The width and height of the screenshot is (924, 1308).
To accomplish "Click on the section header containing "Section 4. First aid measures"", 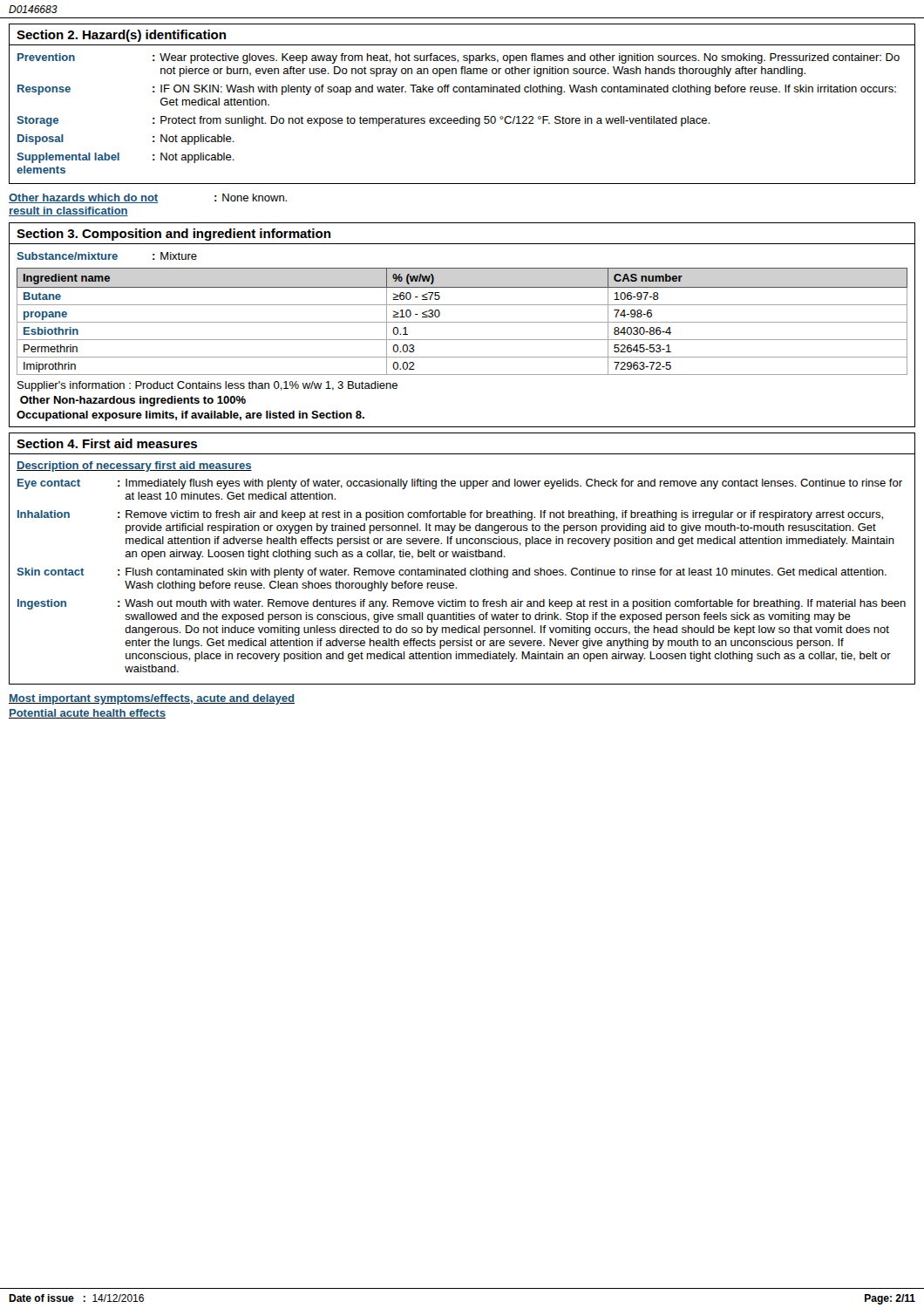I will [x=462, y=559].
